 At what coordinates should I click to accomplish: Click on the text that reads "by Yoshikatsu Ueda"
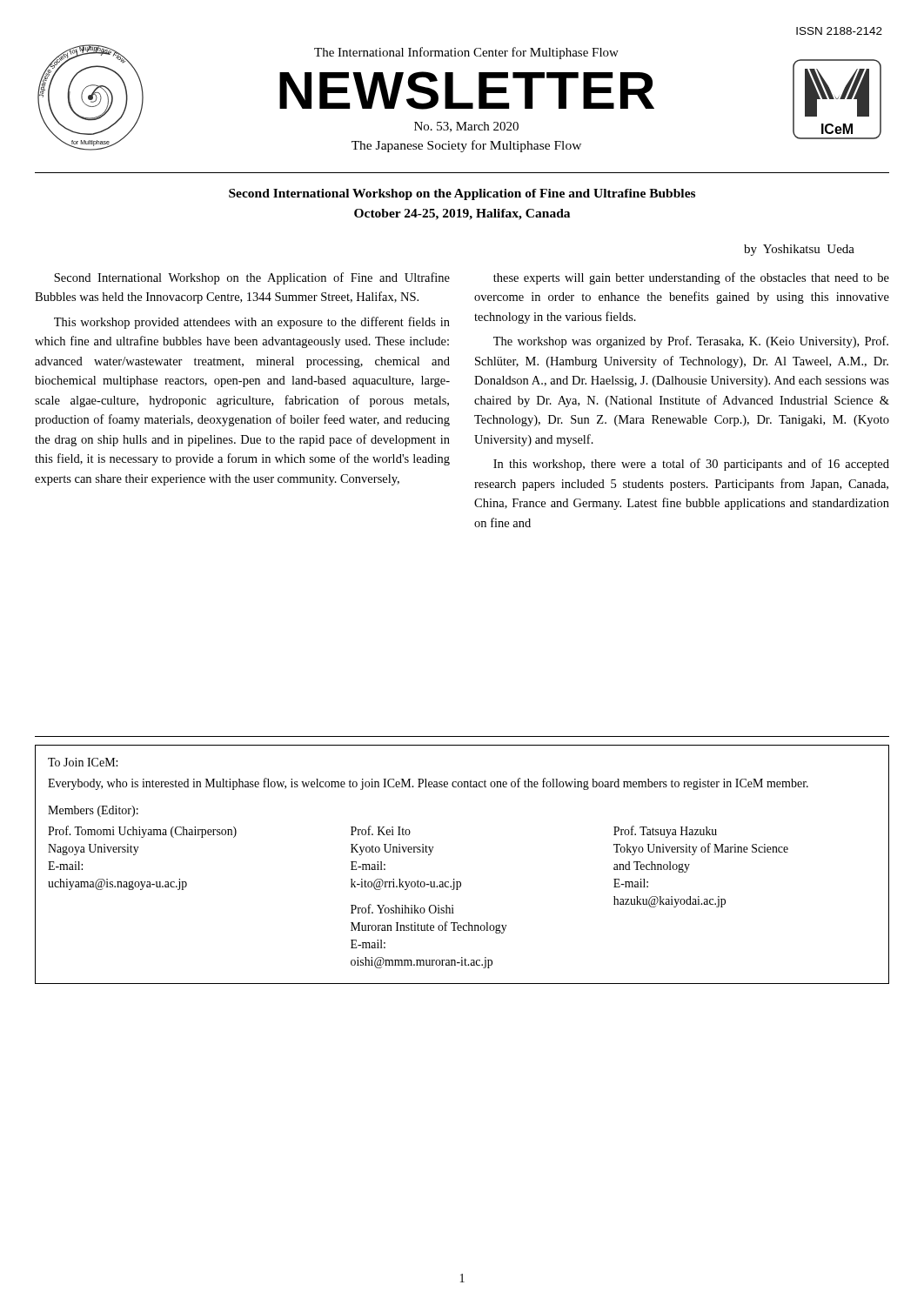tap(799, 249)
